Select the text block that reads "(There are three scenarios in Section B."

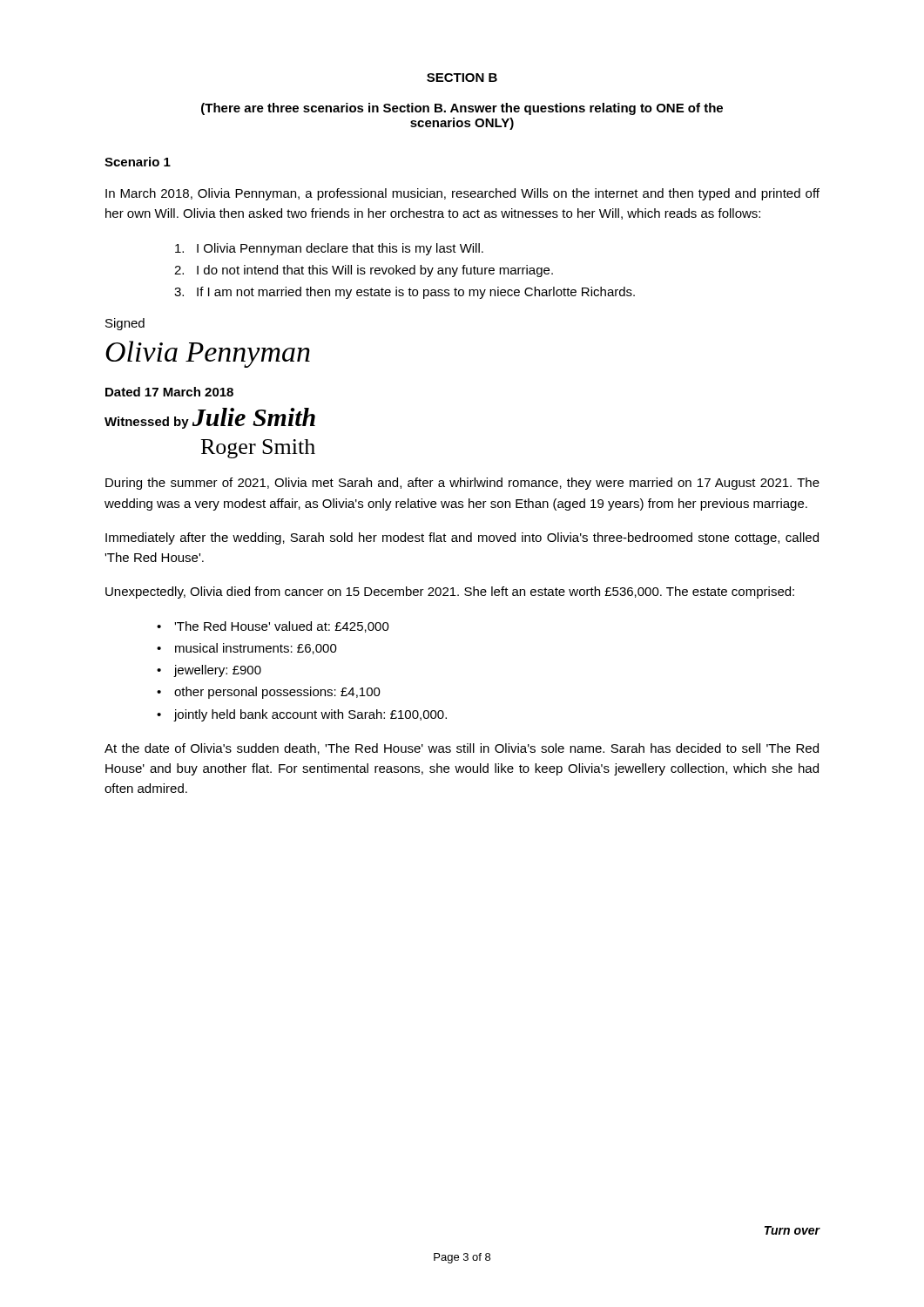(462, 115)
